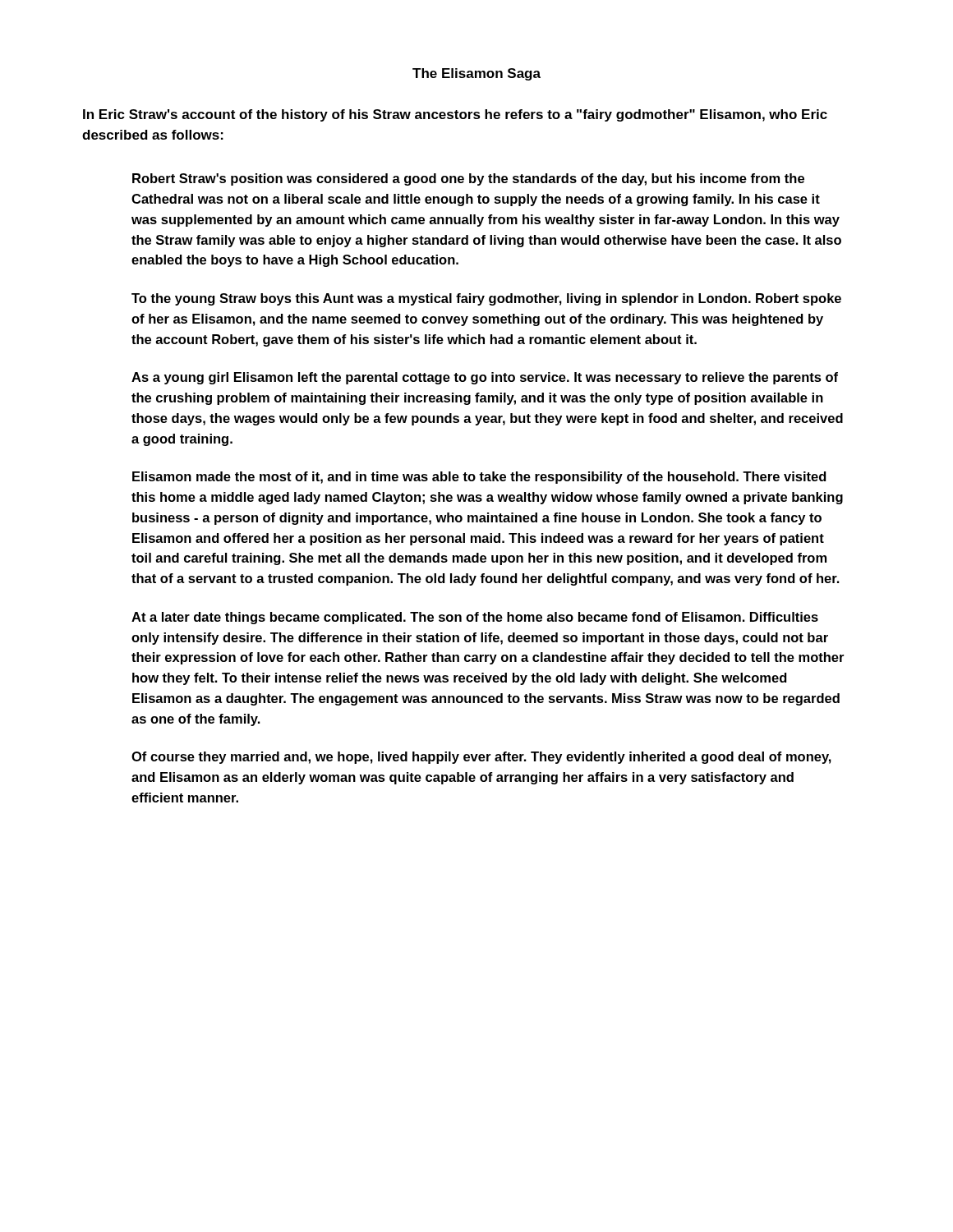Find the block on this page that starts "At a later"
The width and height of the screenshot is (953, 1232).
click(x=488, y=667)
